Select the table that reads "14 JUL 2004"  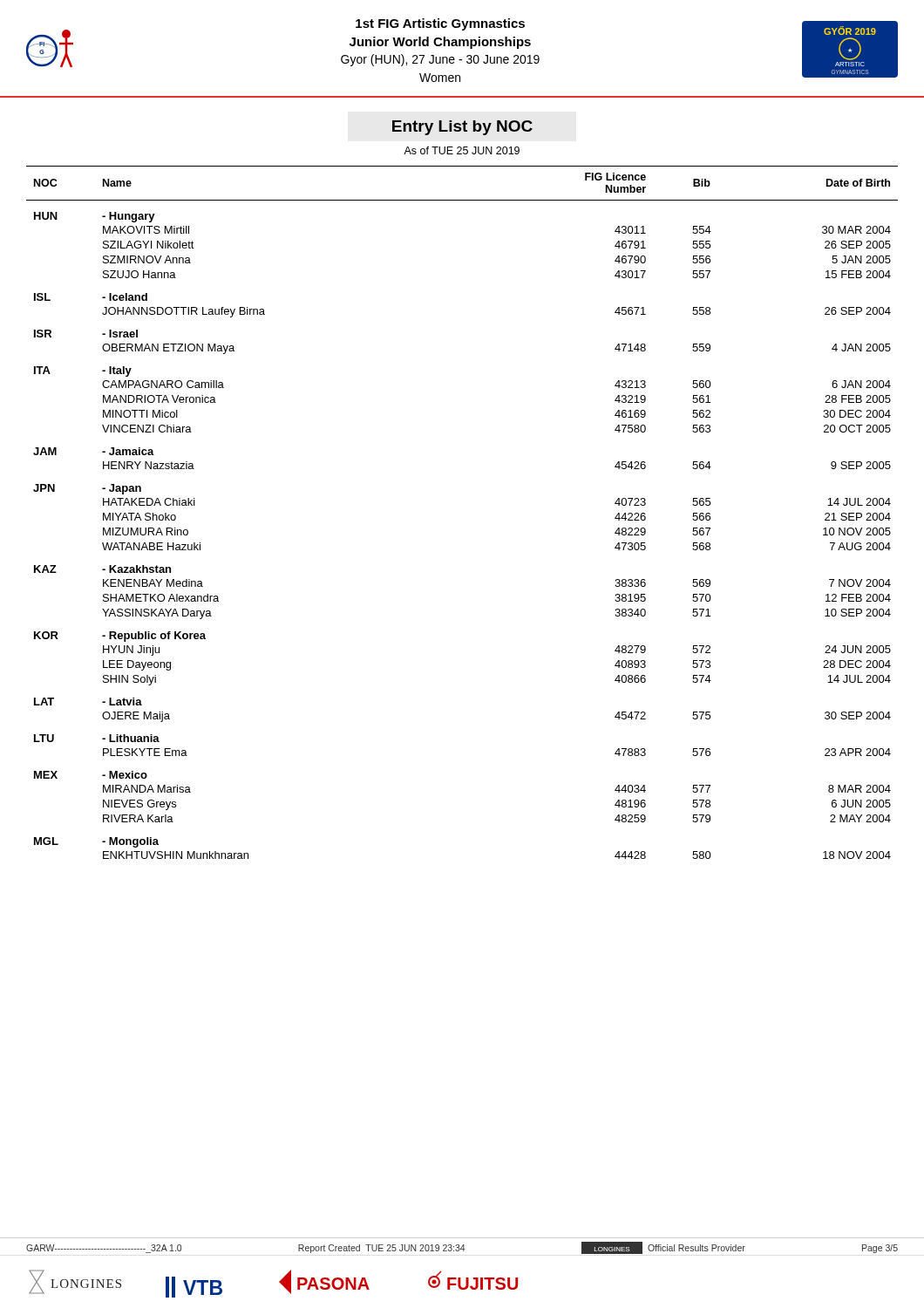[462, 514]
